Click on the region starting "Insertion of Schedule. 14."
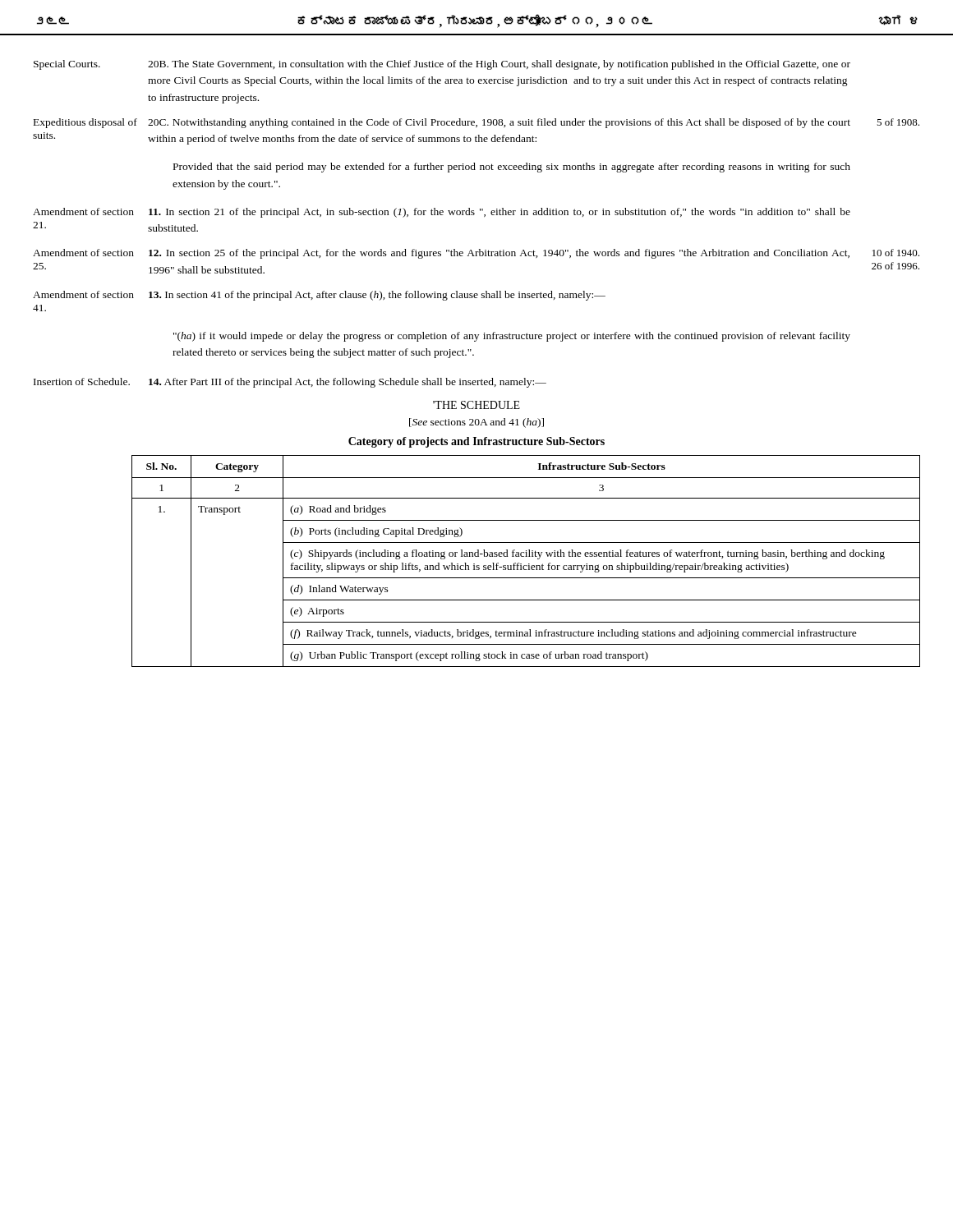Screen dimensions: 1232x953 pyautogui.click(x=476, y=382)
